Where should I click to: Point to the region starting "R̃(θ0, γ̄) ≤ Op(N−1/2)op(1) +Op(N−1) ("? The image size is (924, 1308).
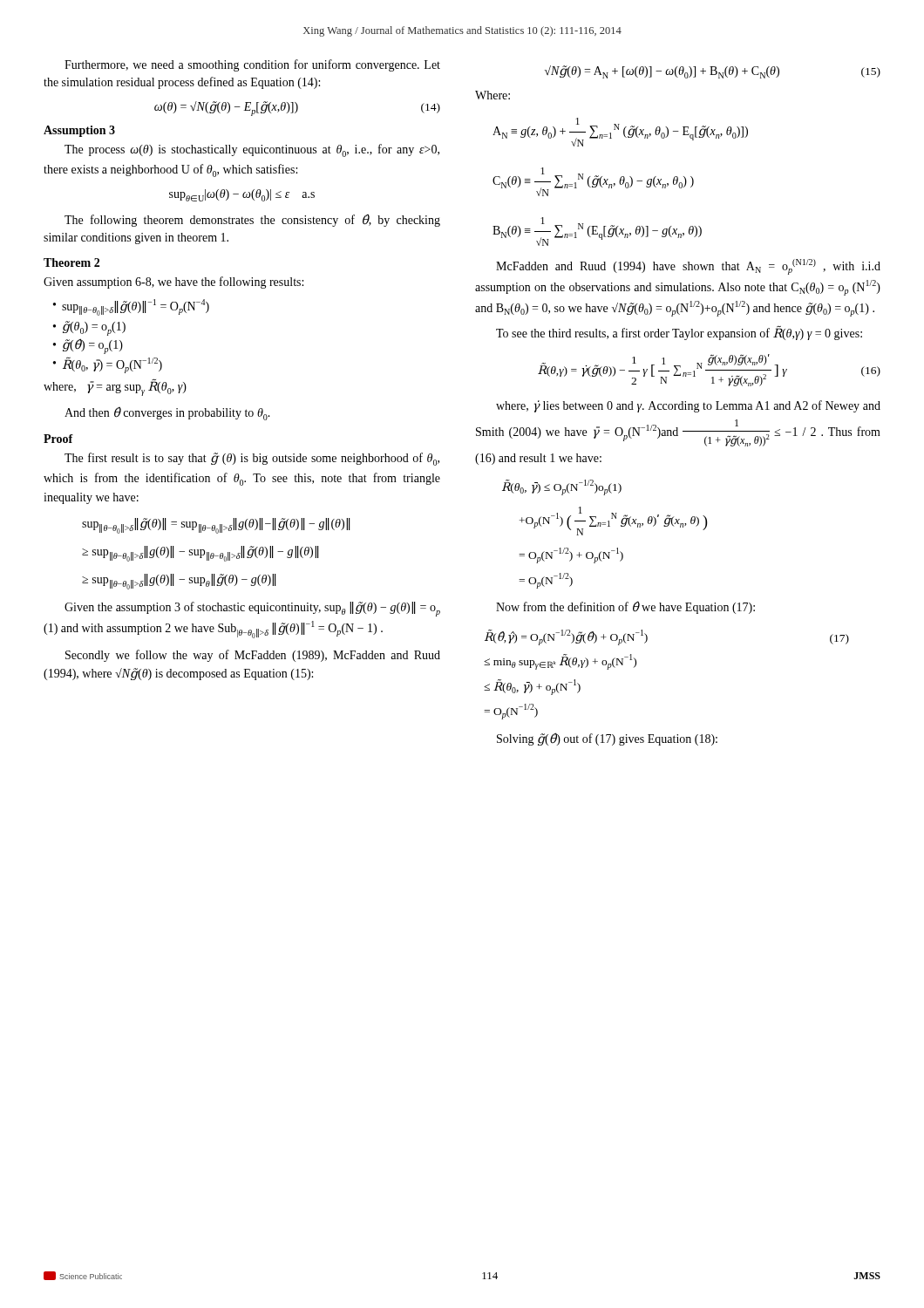[x=691, y=533]
